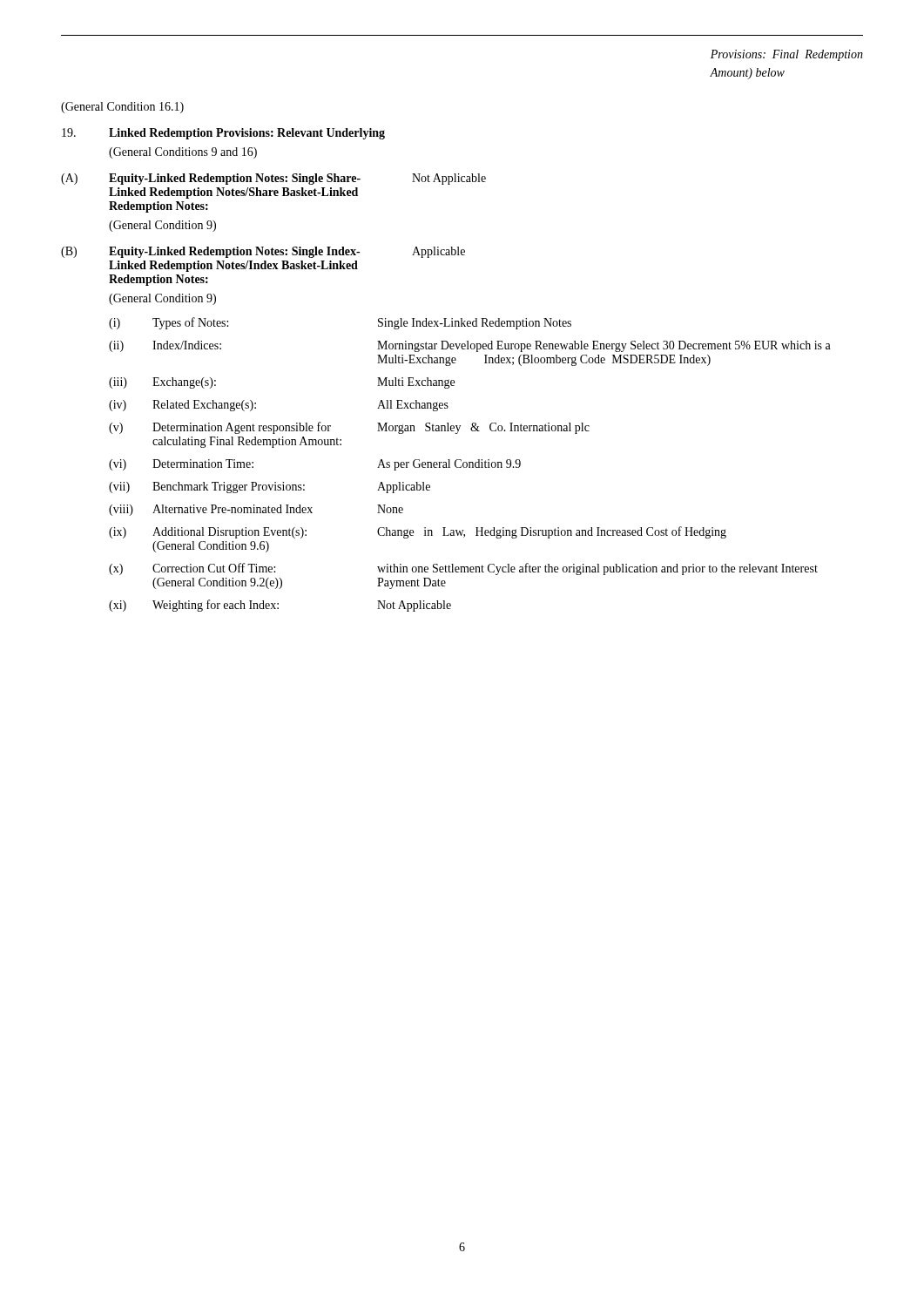Click on the list item that reads "(viii) Alternative Pre-nominated Index None"
The width and height of the screenshot is (924, 1307).
click(256, 510)
